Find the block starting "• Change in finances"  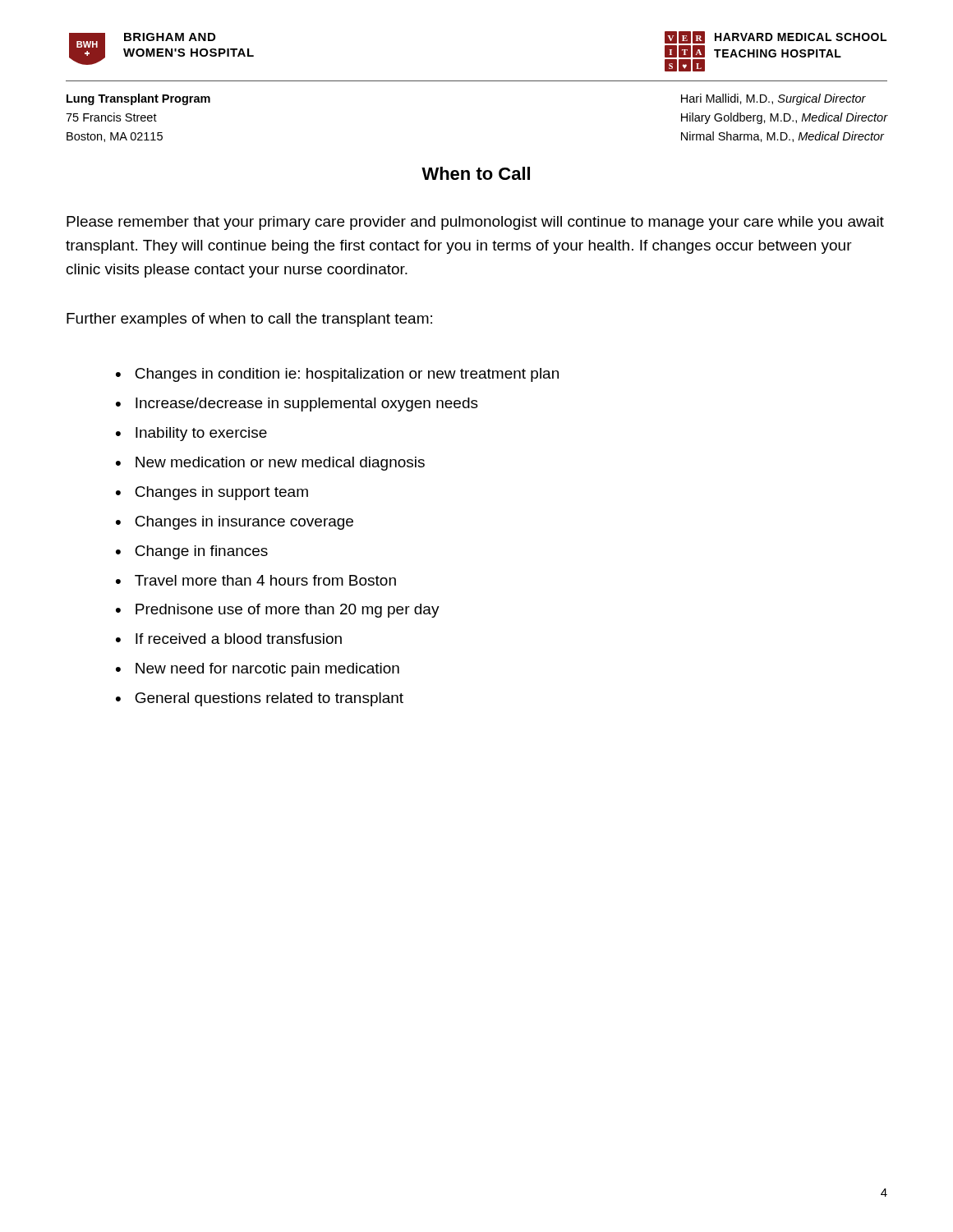(x=192, y=552)
